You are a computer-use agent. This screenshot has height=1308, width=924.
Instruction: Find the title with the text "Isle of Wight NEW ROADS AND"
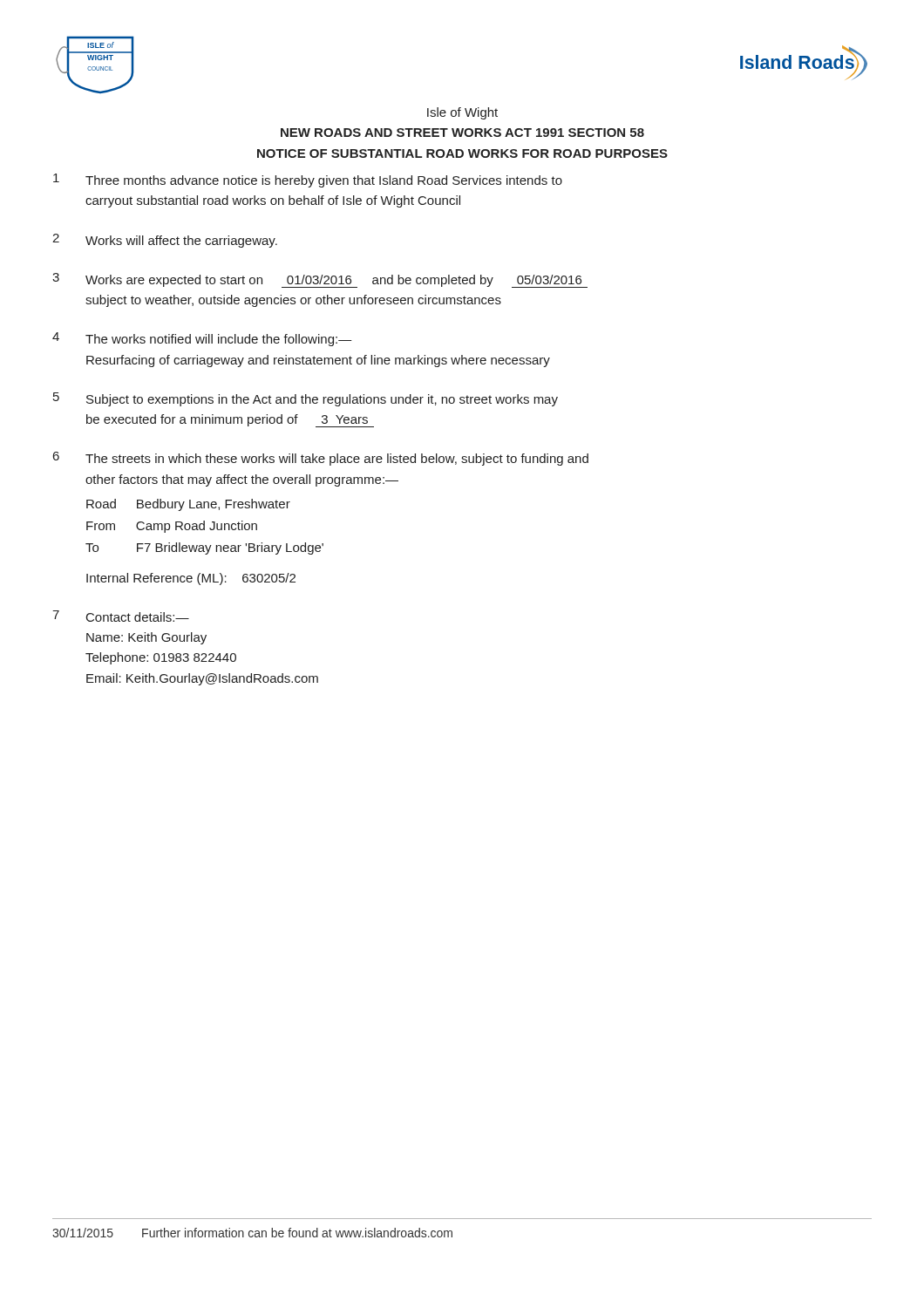[x=462, y=132]
